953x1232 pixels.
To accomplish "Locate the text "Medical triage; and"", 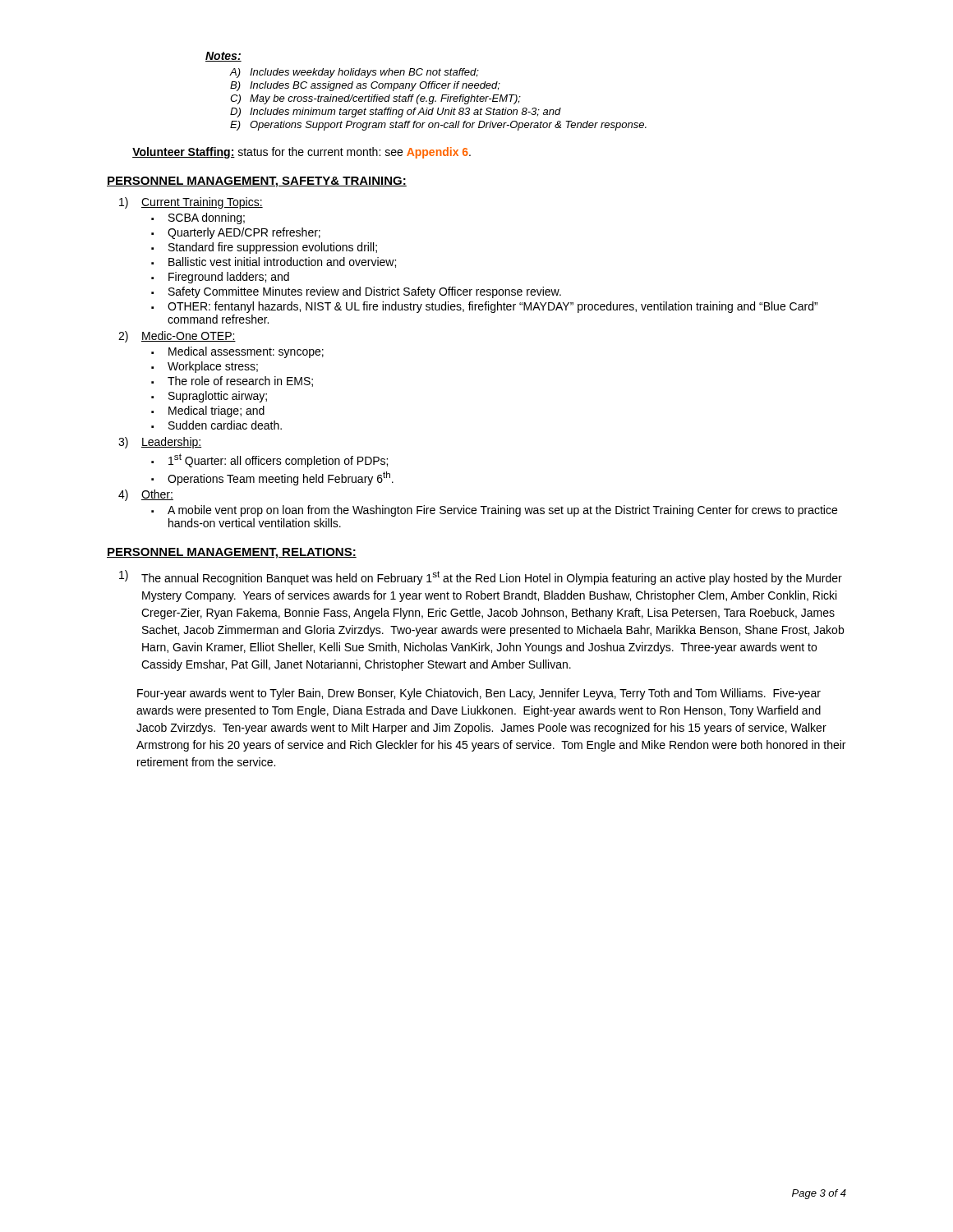I will [208, 411].
